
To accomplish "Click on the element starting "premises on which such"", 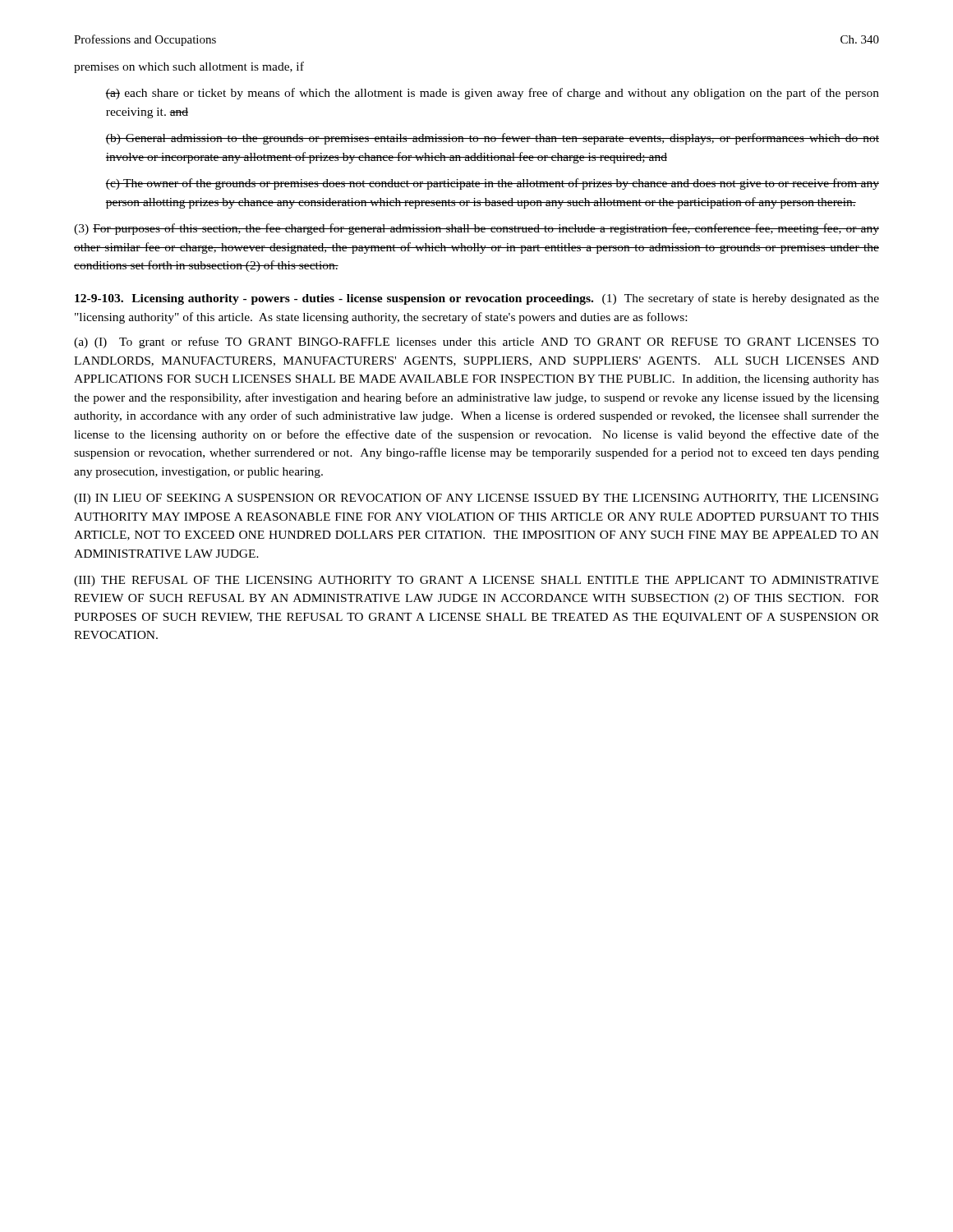I will pos(189,66).
